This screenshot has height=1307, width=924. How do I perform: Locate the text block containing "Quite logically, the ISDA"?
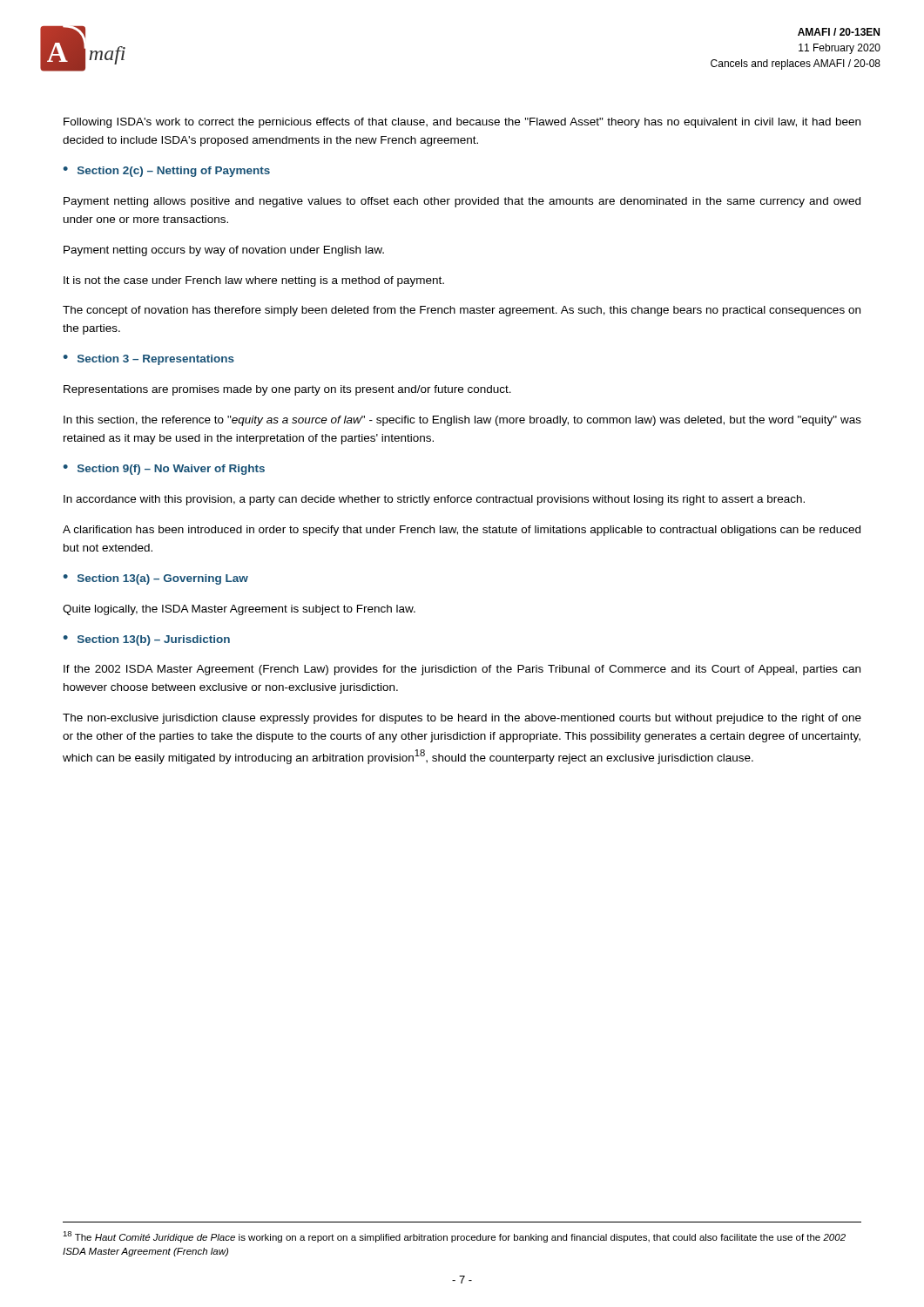click(x=239, y=608)
